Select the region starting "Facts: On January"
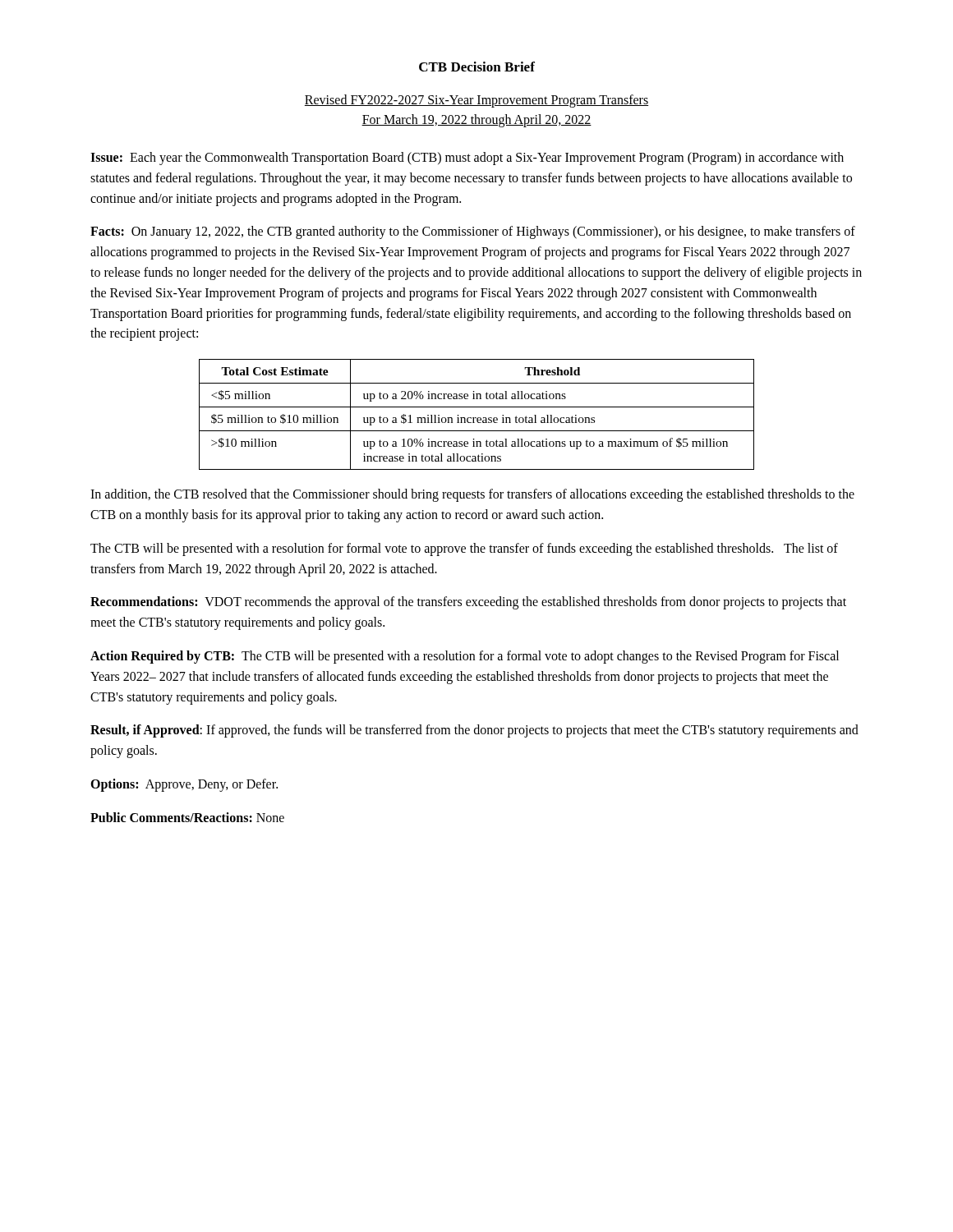Screen dimensions: 1232x953 coord(476,283)
